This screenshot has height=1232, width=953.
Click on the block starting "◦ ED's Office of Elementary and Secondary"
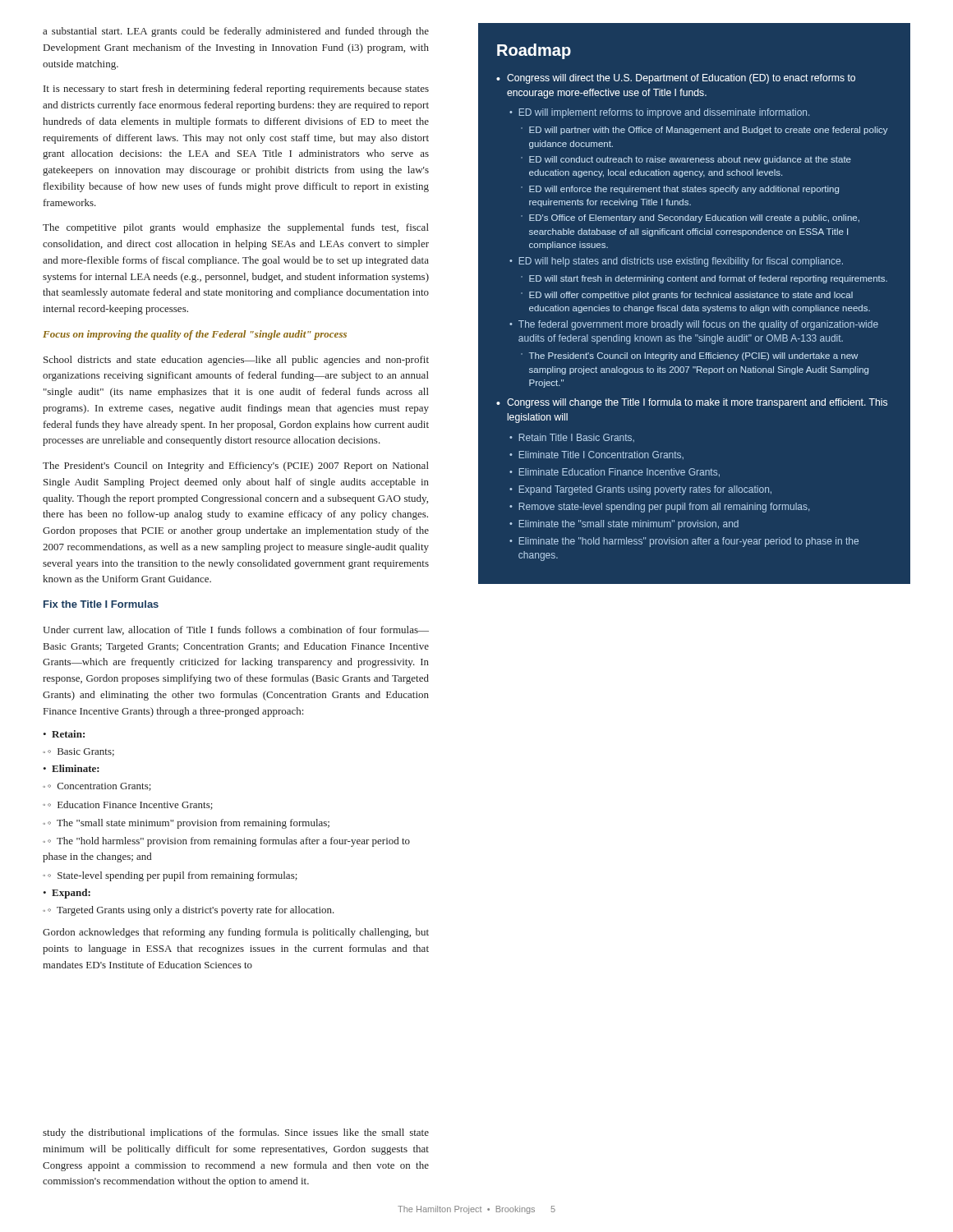pyautogui.click(x=705, y=231)
